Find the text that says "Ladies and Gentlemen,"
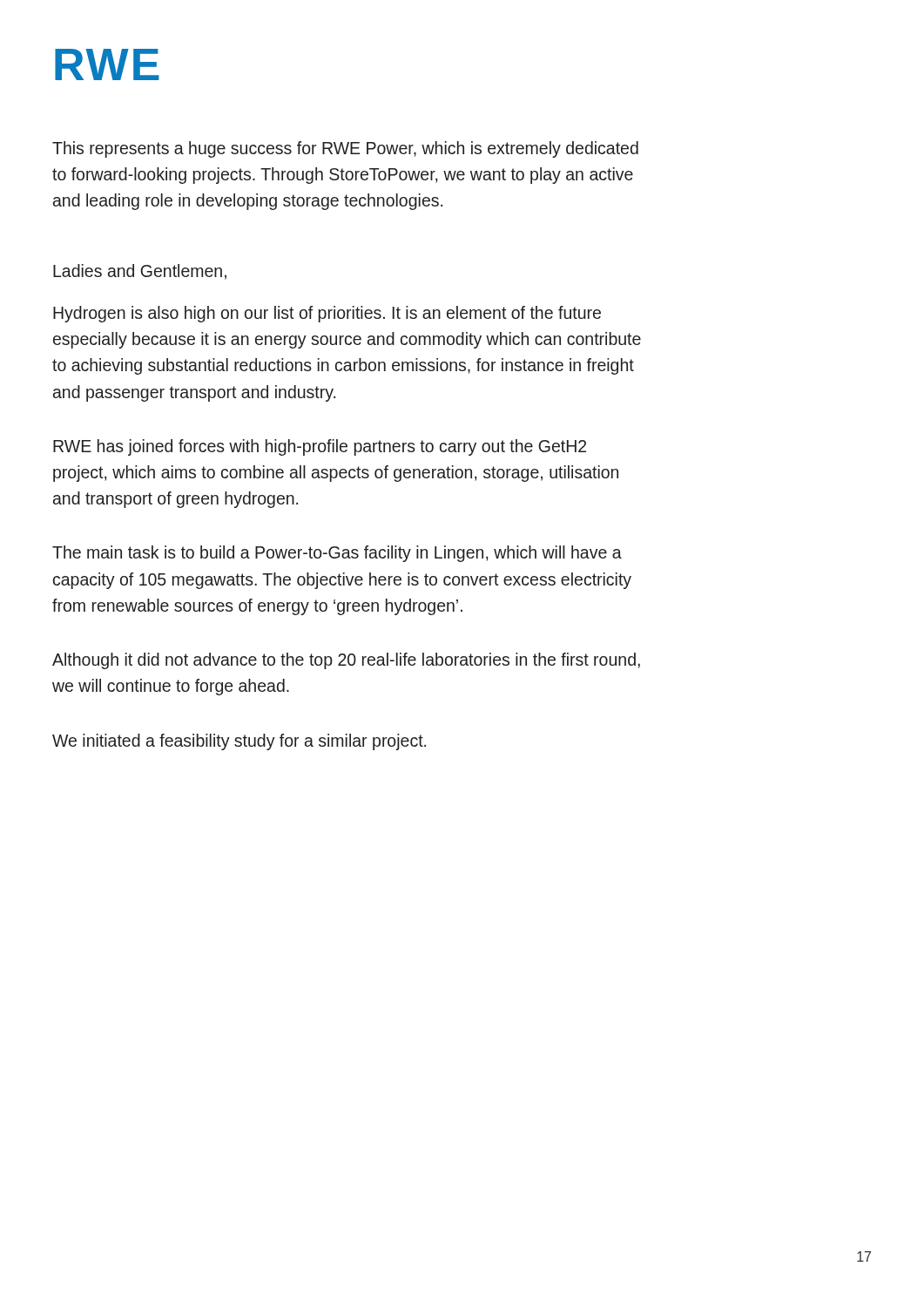The width and height of the screenshot is (924, 1307). coord(140,271)
